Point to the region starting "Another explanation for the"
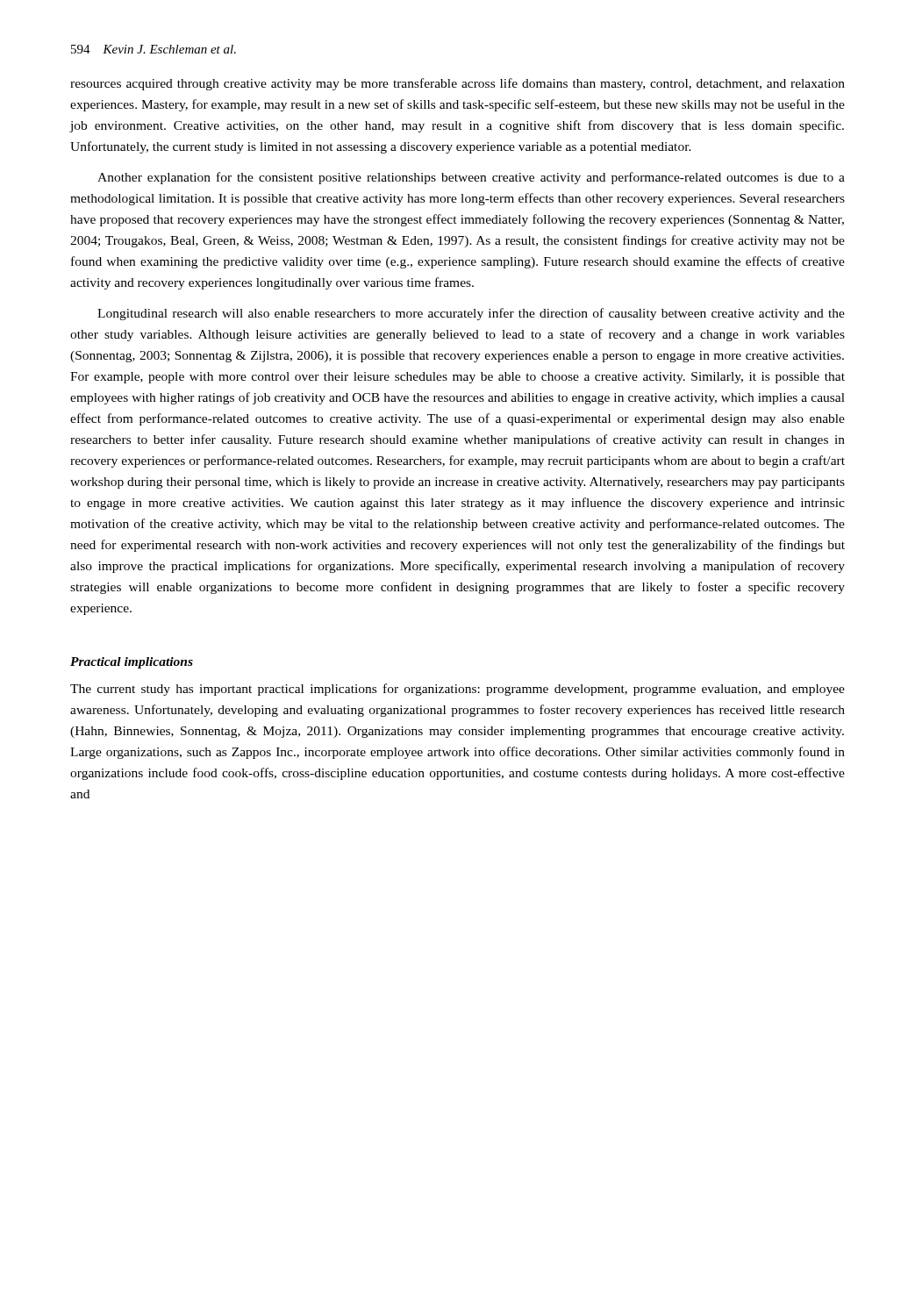 [458, 230]
